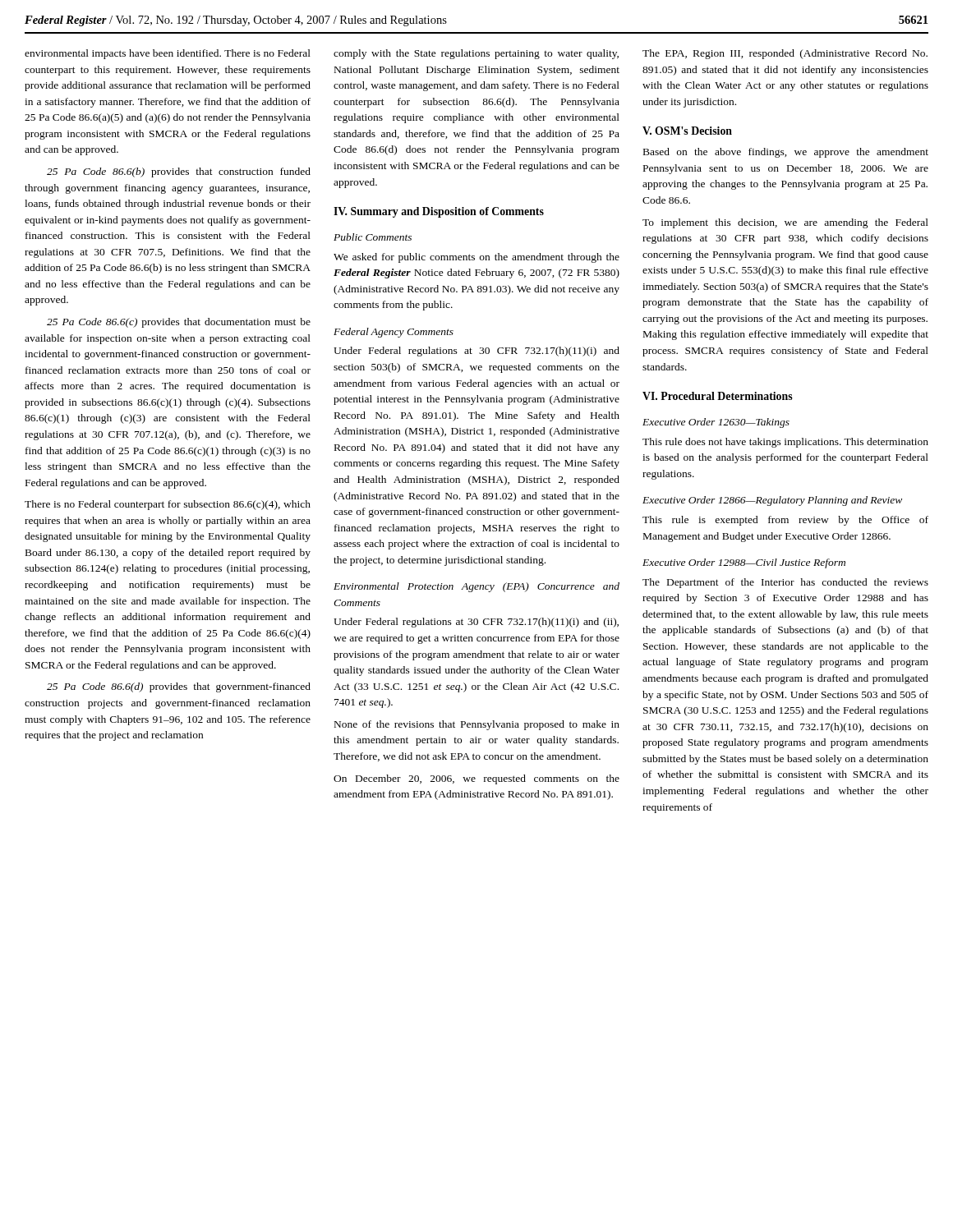The width and height of the screenshot is (953, 1232).
Task: Click the section header that begins "IV. Summary and"
Action: click(x=439, y=212)
